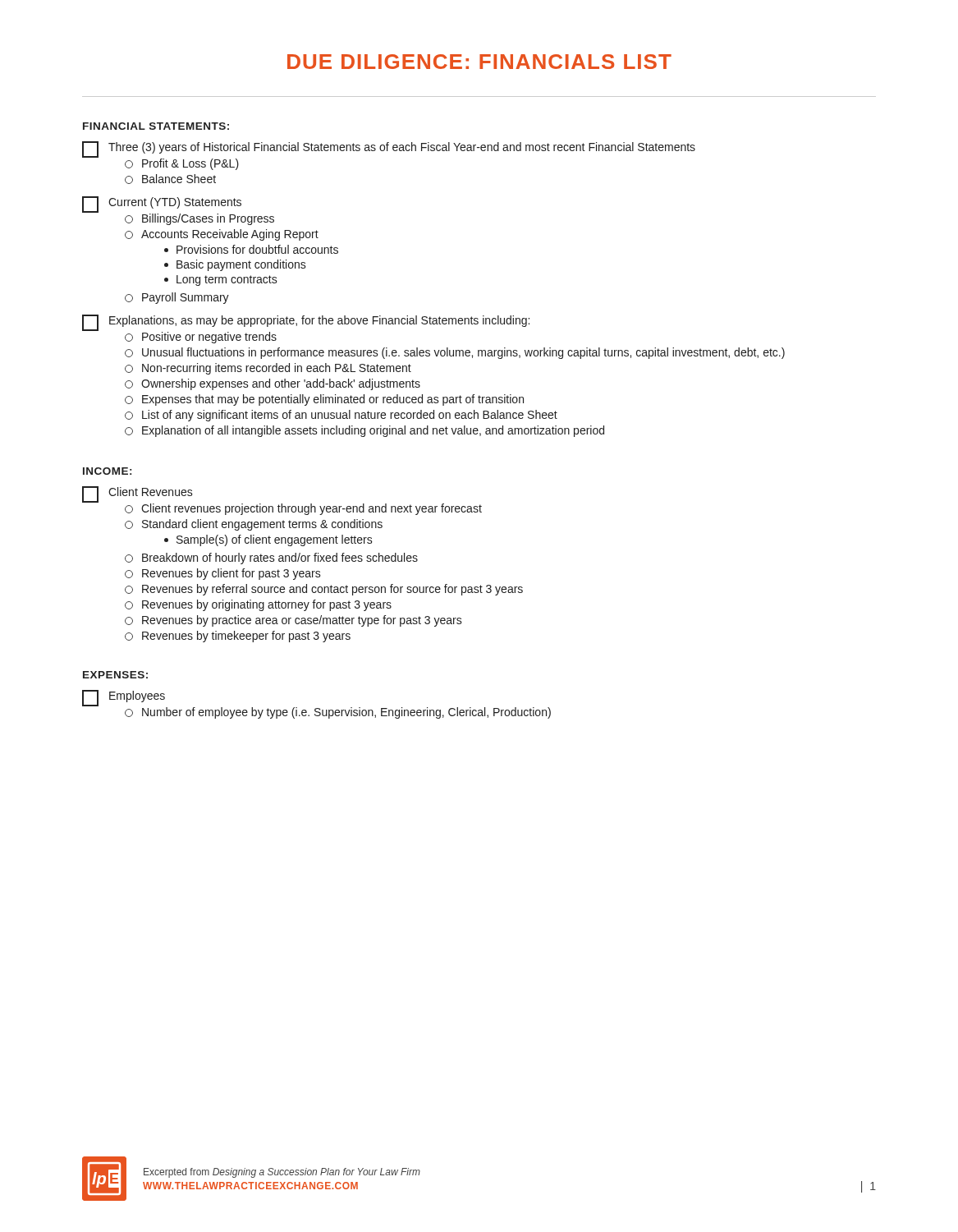958x1232 pixels.
Task: Locate the text block starting "Current (YTD) Statements"
Action: [x=178, y=211]
